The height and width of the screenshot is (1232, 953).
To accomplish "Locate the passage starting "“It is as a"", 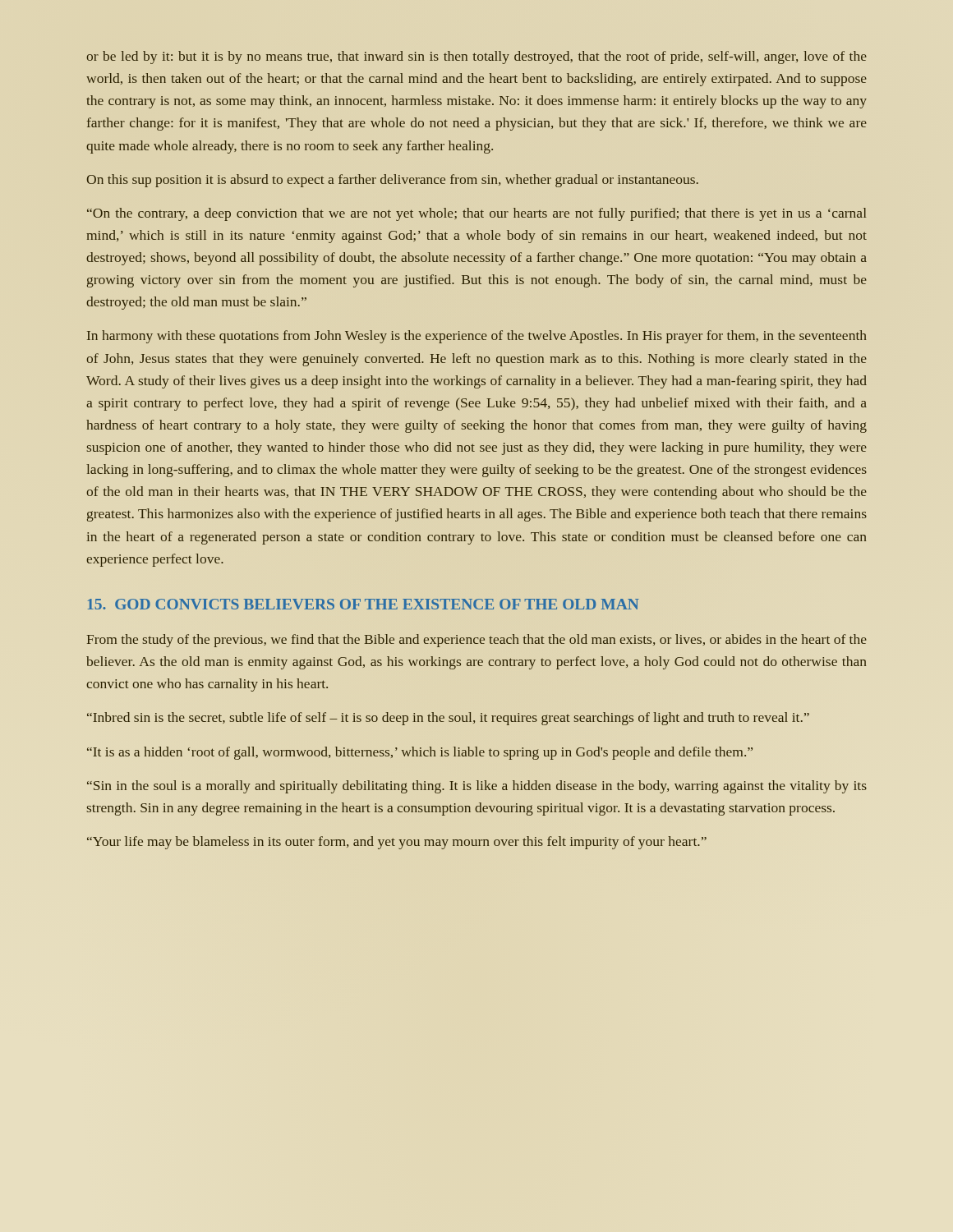I will (x=420, y=751).
